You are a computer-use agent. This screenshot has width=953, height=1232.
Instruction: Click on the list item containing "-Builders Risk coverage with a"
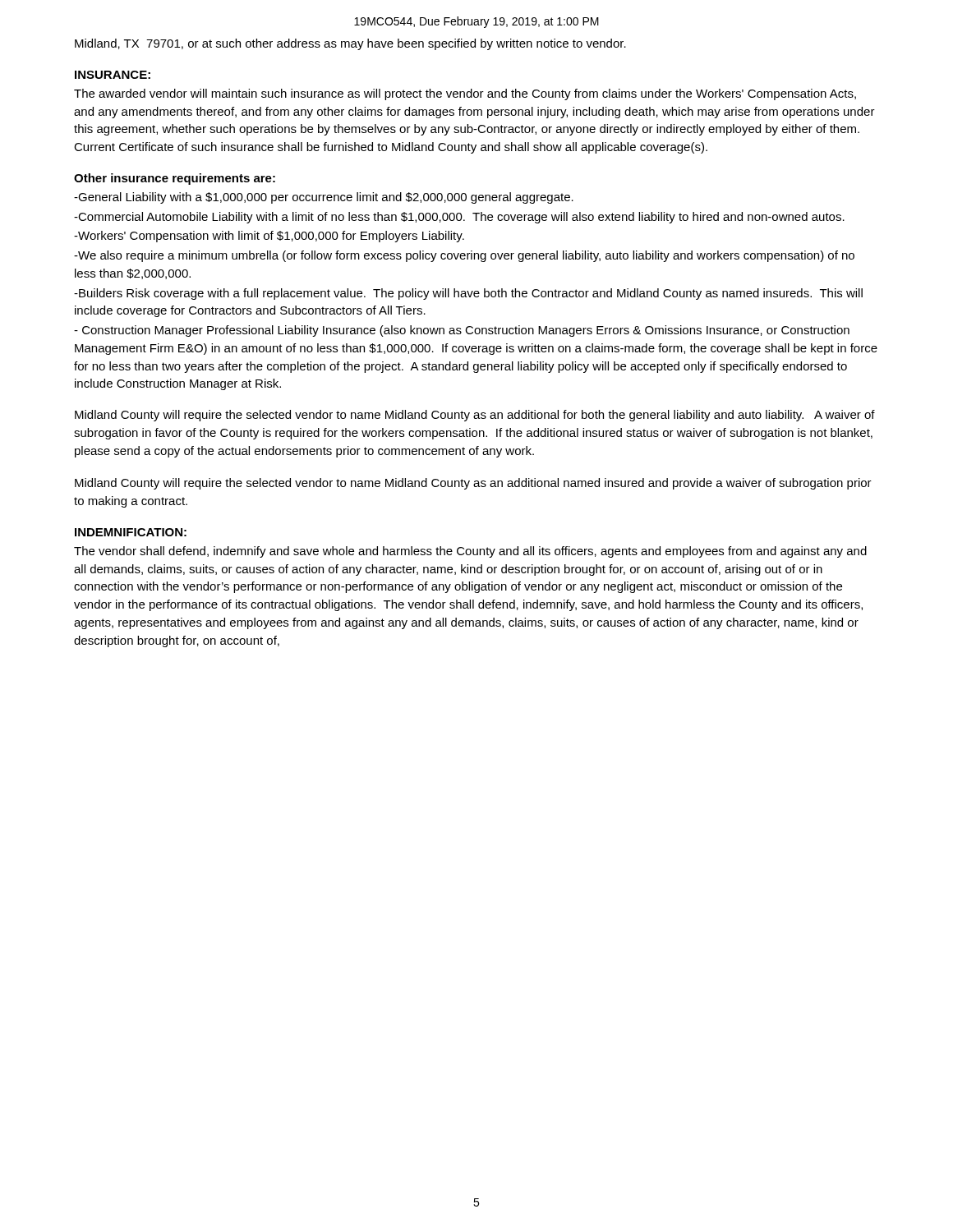pos(469,301)
